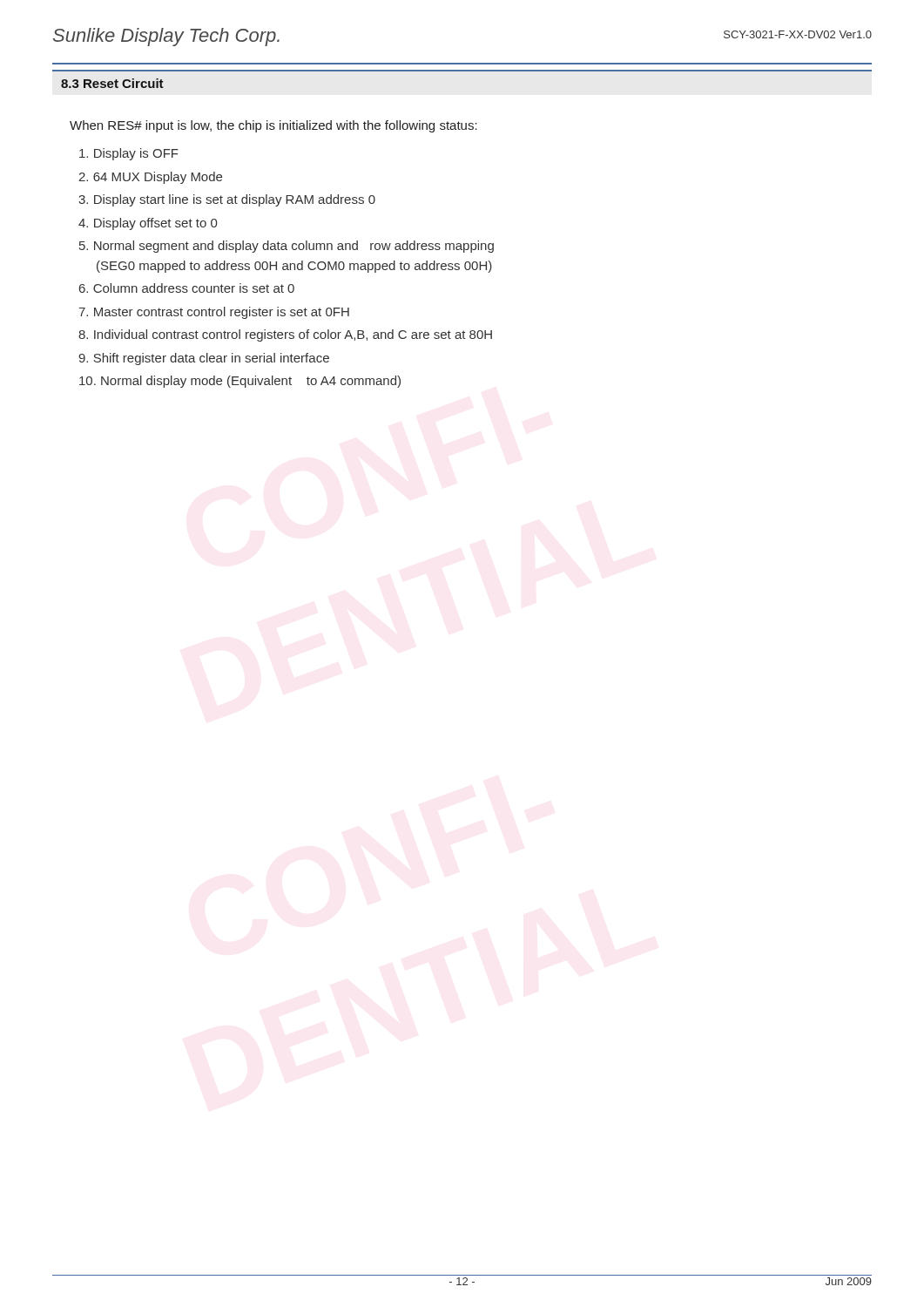Locate the text block that says "When RES# input is low, the chip"
924x1307 pixels.
pos(274,125)
